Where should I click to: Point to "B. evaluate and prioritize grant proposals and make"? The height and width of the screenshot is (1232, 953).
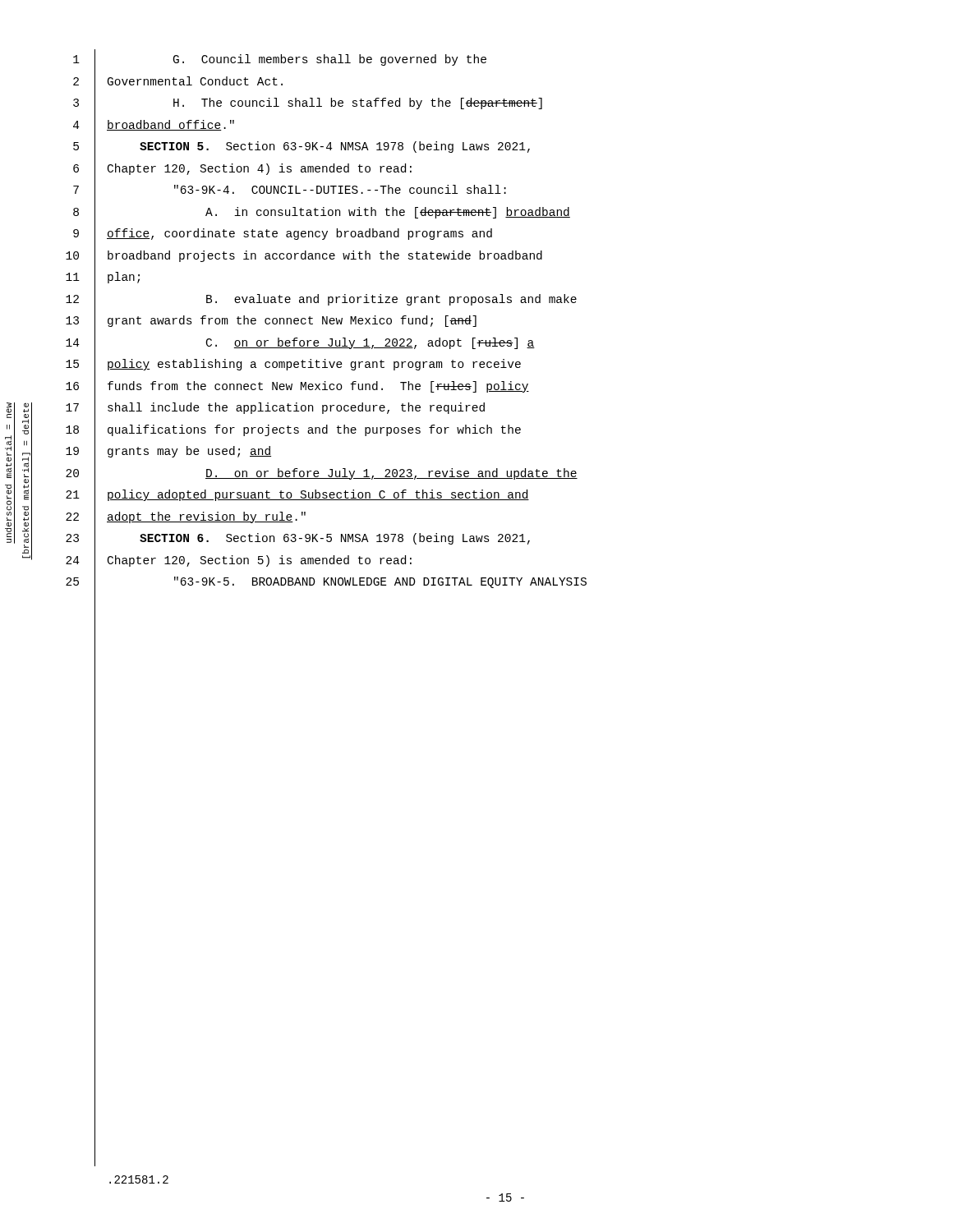coord(391,299)
